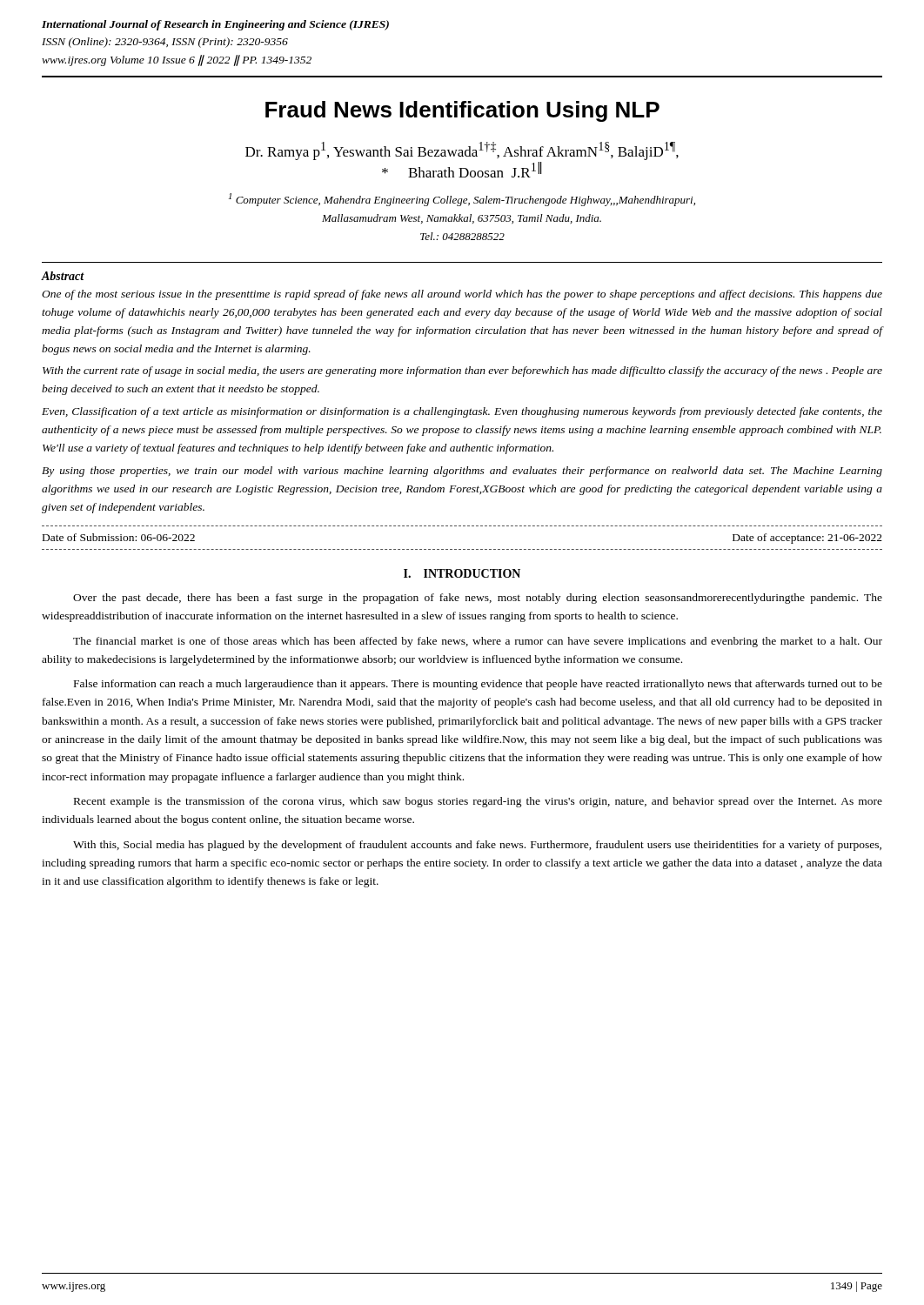This screenshot has width=924, height=1305.
Task: Click on the text block that reads "Dr. Ramya p1, Yeswanth Sai Bezawada1†‡,"
Action: 462,160
